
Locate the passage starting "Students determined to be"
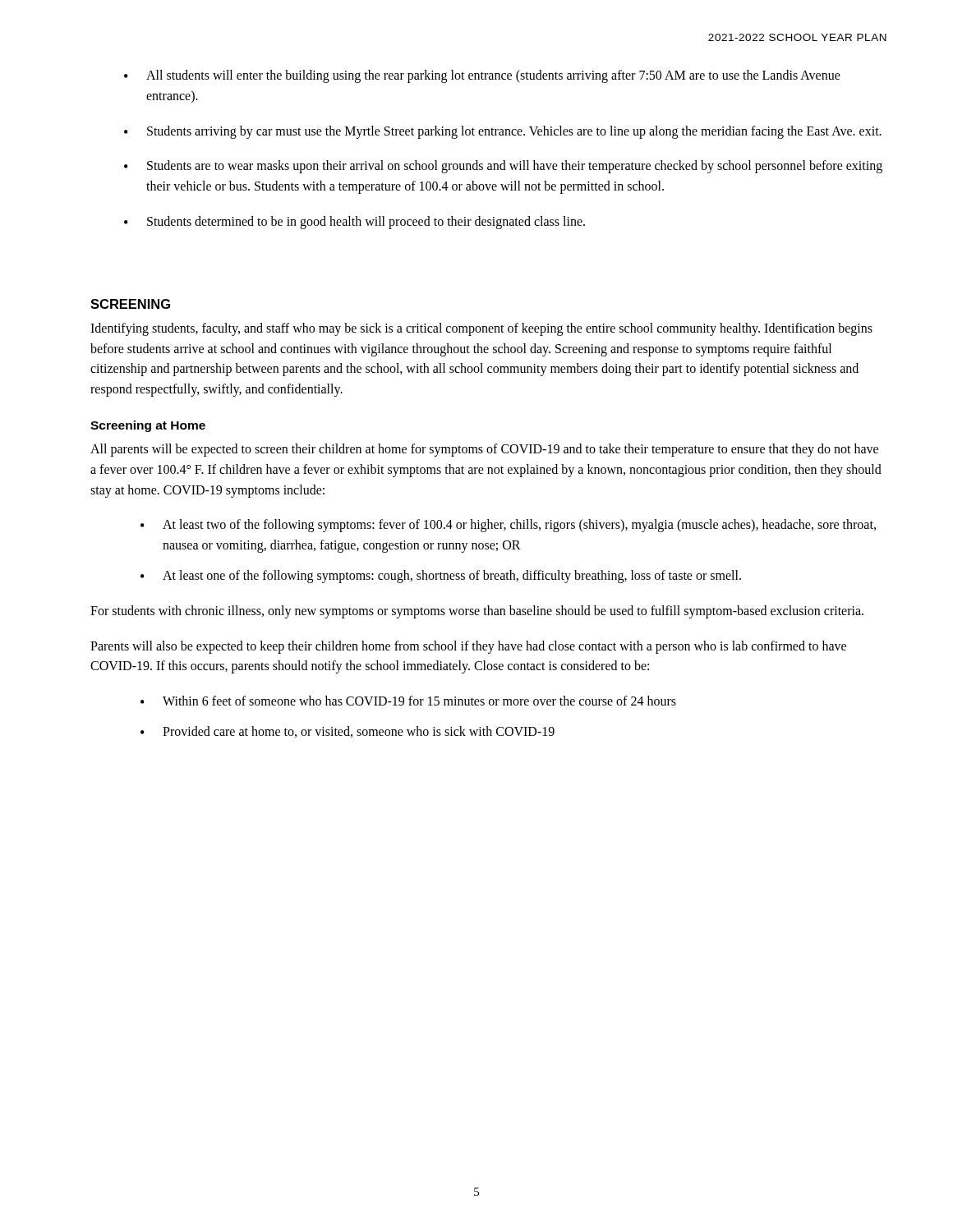tap(366, 221)
